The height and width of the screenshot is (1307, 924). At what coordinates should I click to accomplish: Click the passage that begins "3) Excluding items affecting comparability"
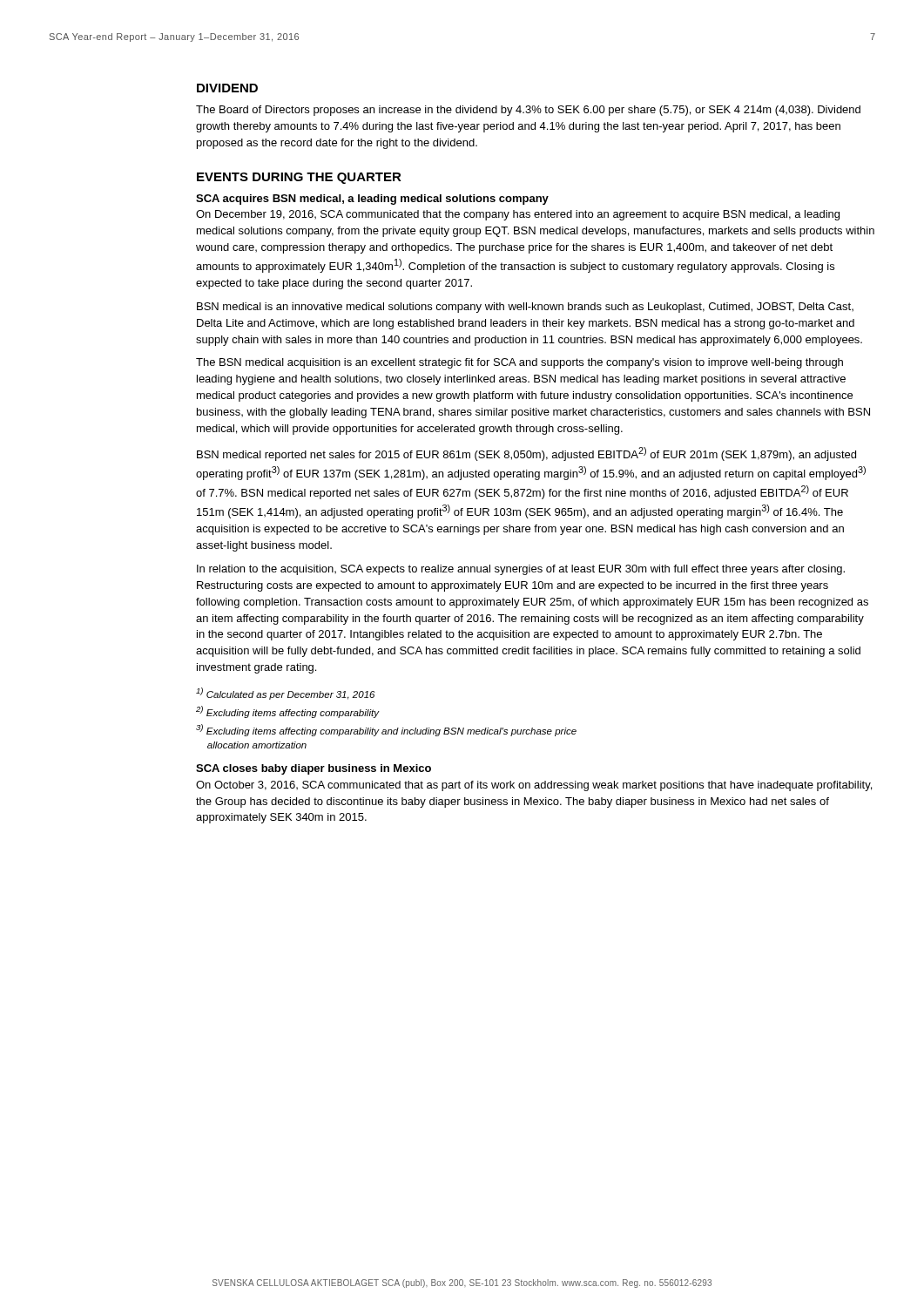[386, 736]
